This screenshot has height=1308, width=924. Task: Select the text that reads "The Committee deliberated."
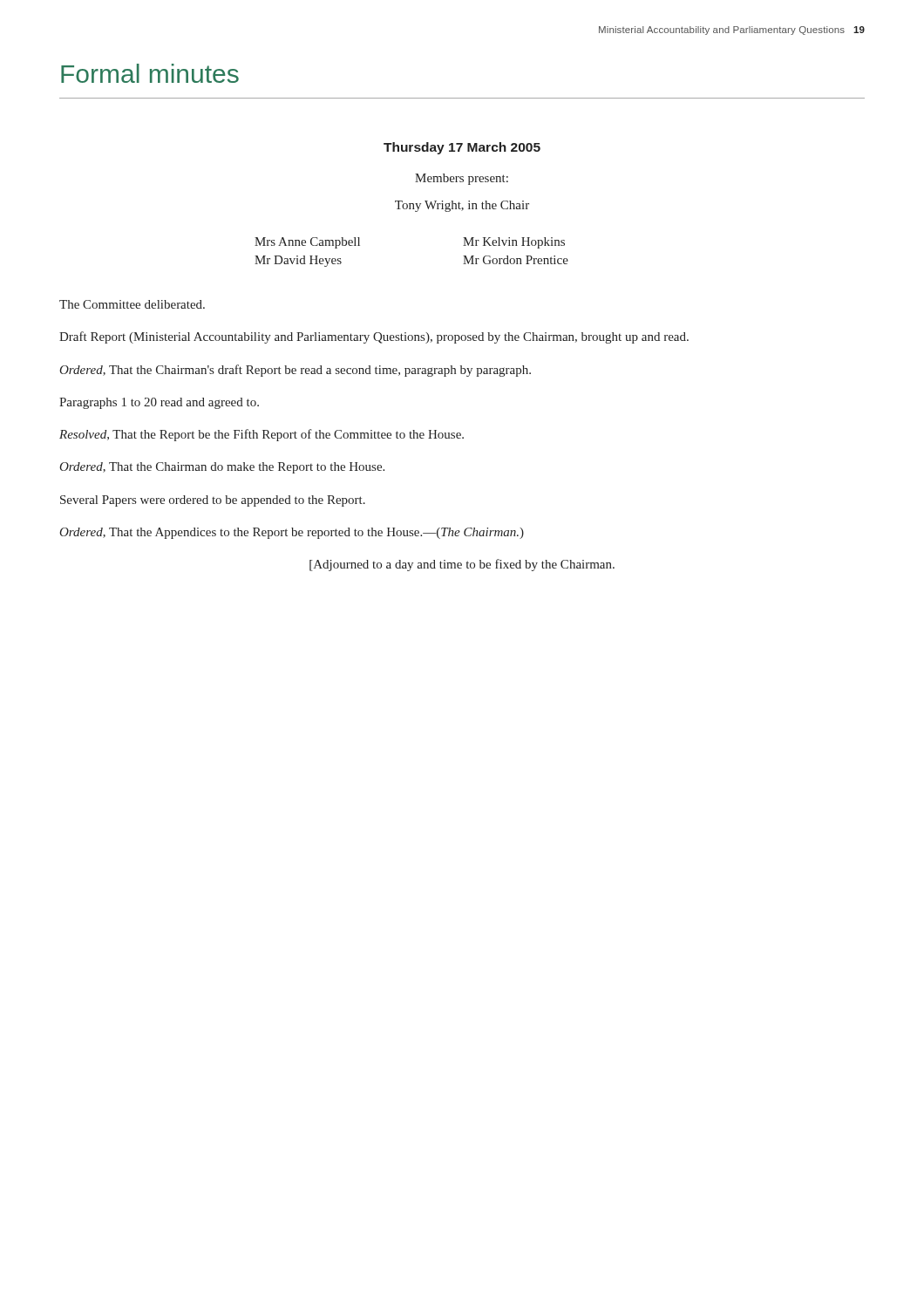pyautogui.click(x=132, y=304)
